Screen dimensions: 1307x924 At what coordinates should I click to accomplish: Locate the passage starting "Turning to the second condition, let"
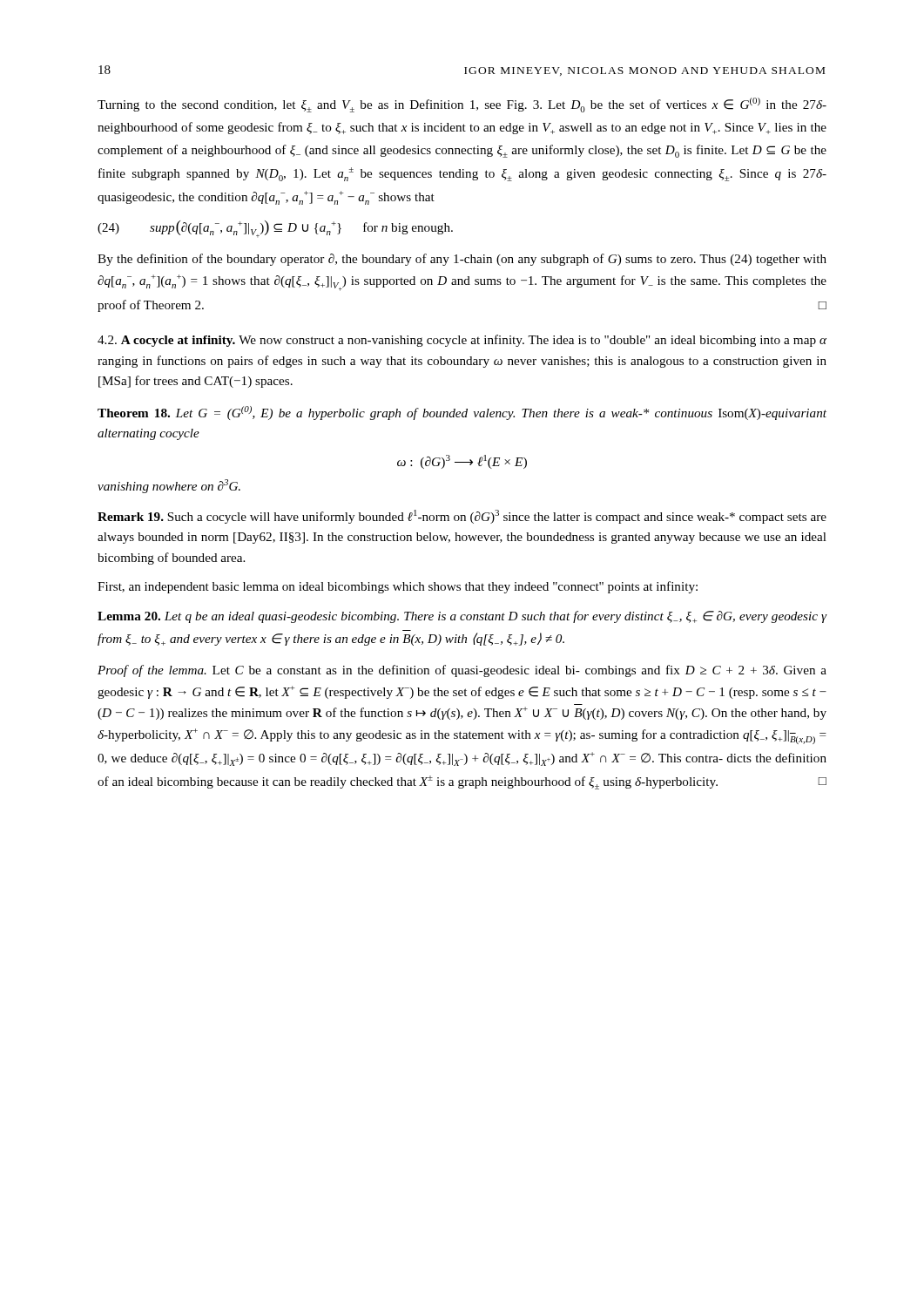[462, 151]
